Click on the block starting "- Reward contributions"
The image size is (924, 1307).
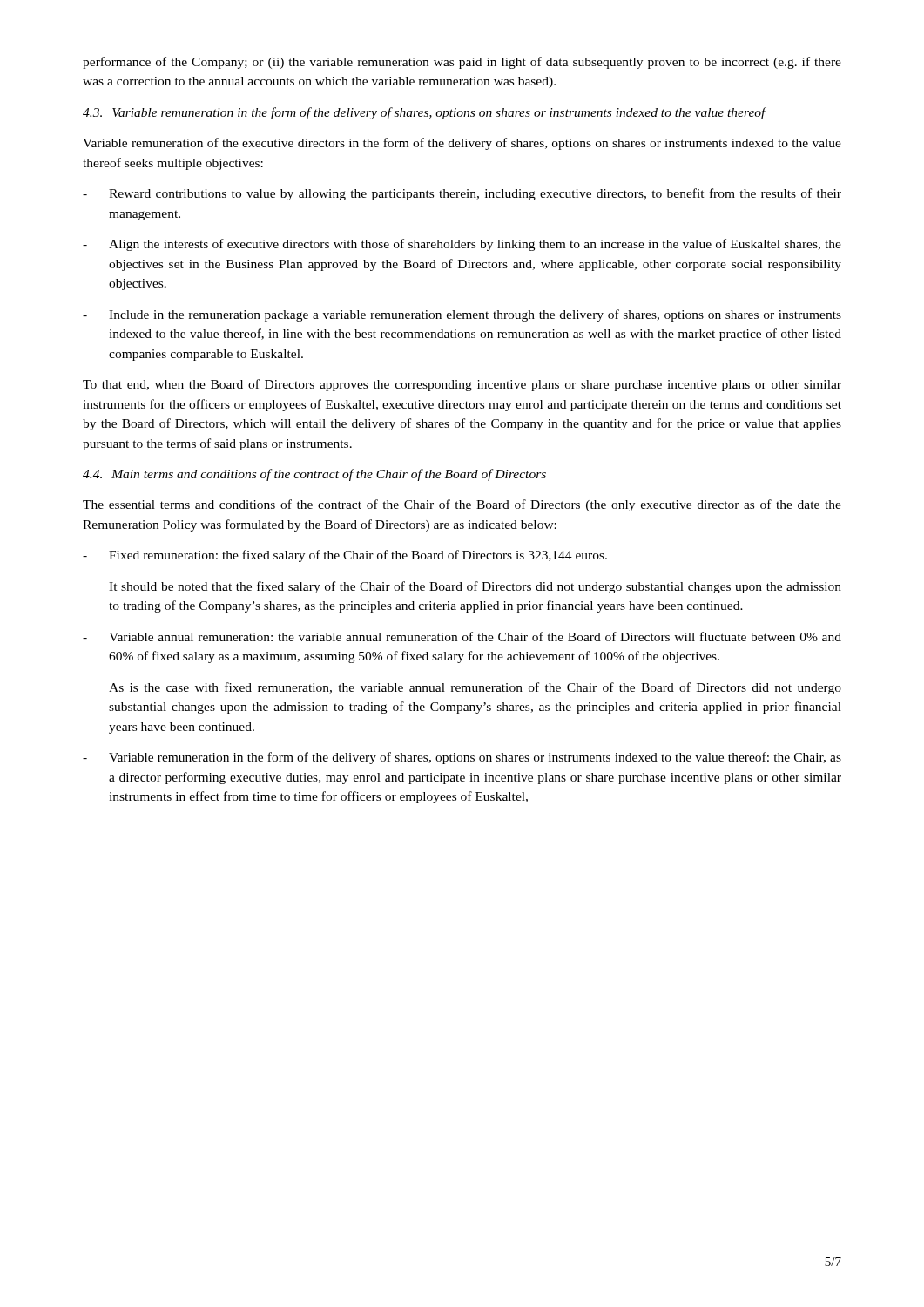point(462,202)
